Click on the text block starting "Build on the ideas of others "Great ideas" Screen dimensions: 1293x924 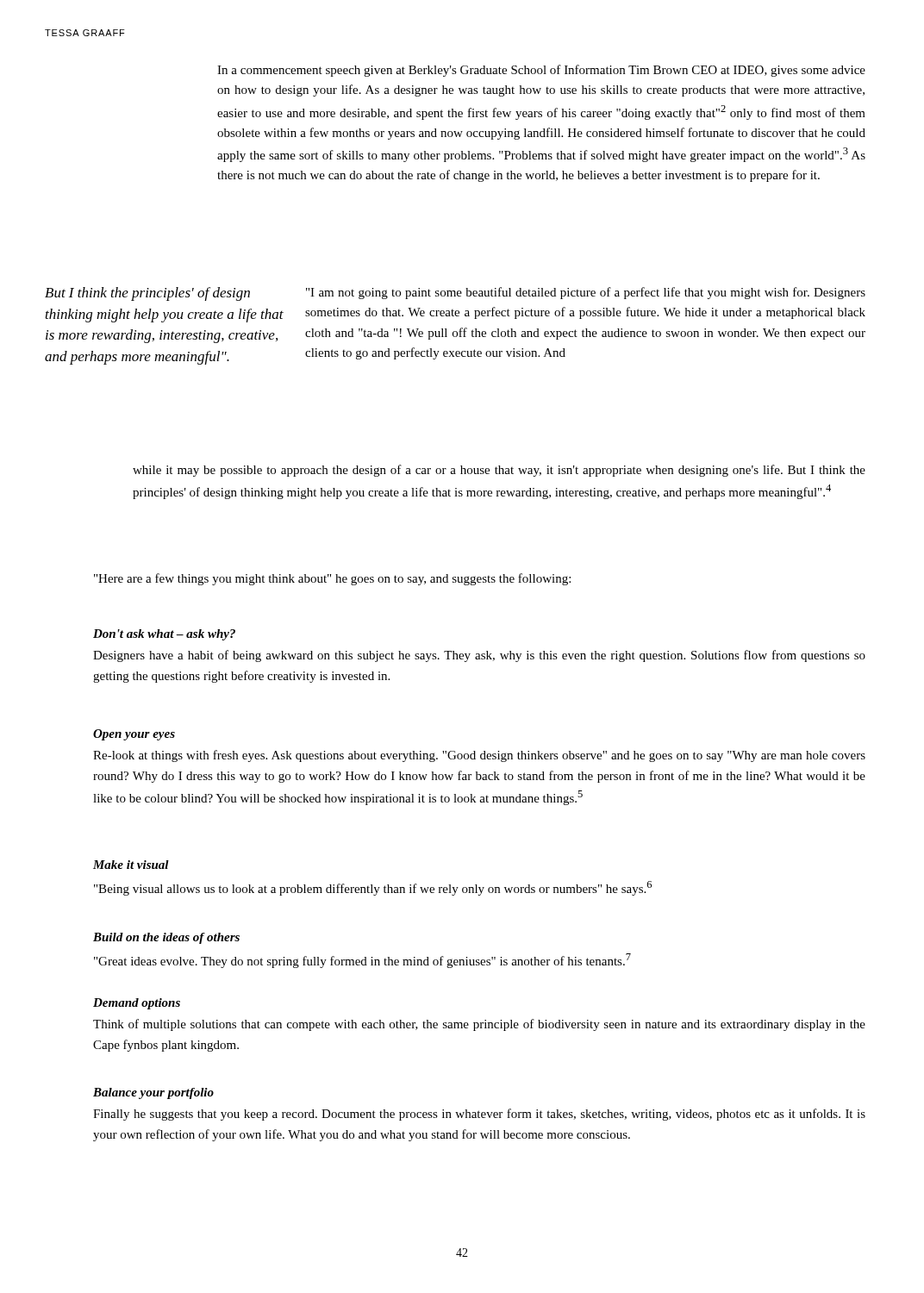[479, 948]
